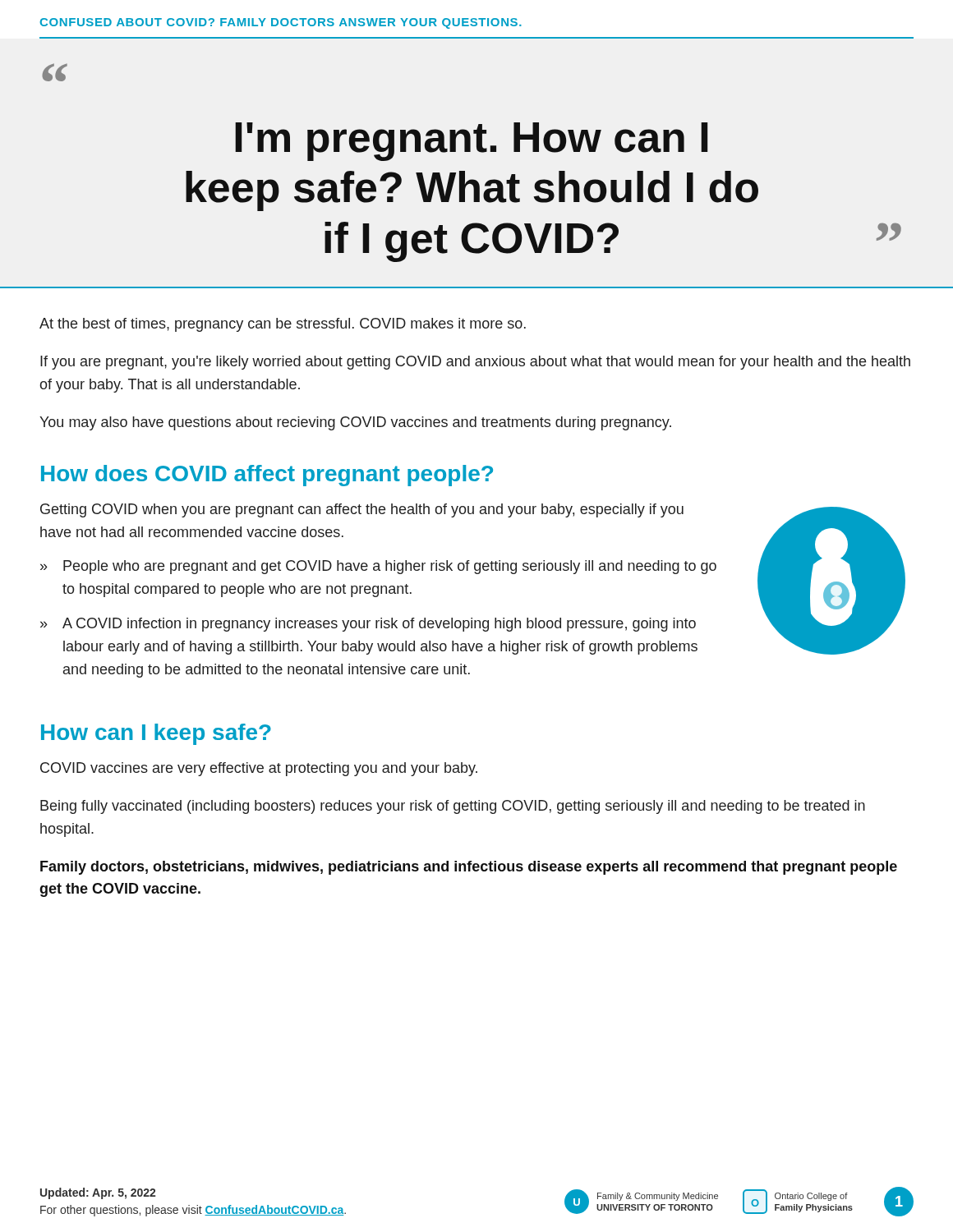The height and width of the screenshot is (1232, 953).
Task: Navigate to the text block starting "You may also have questions about"
Action: tap(356, 422)
